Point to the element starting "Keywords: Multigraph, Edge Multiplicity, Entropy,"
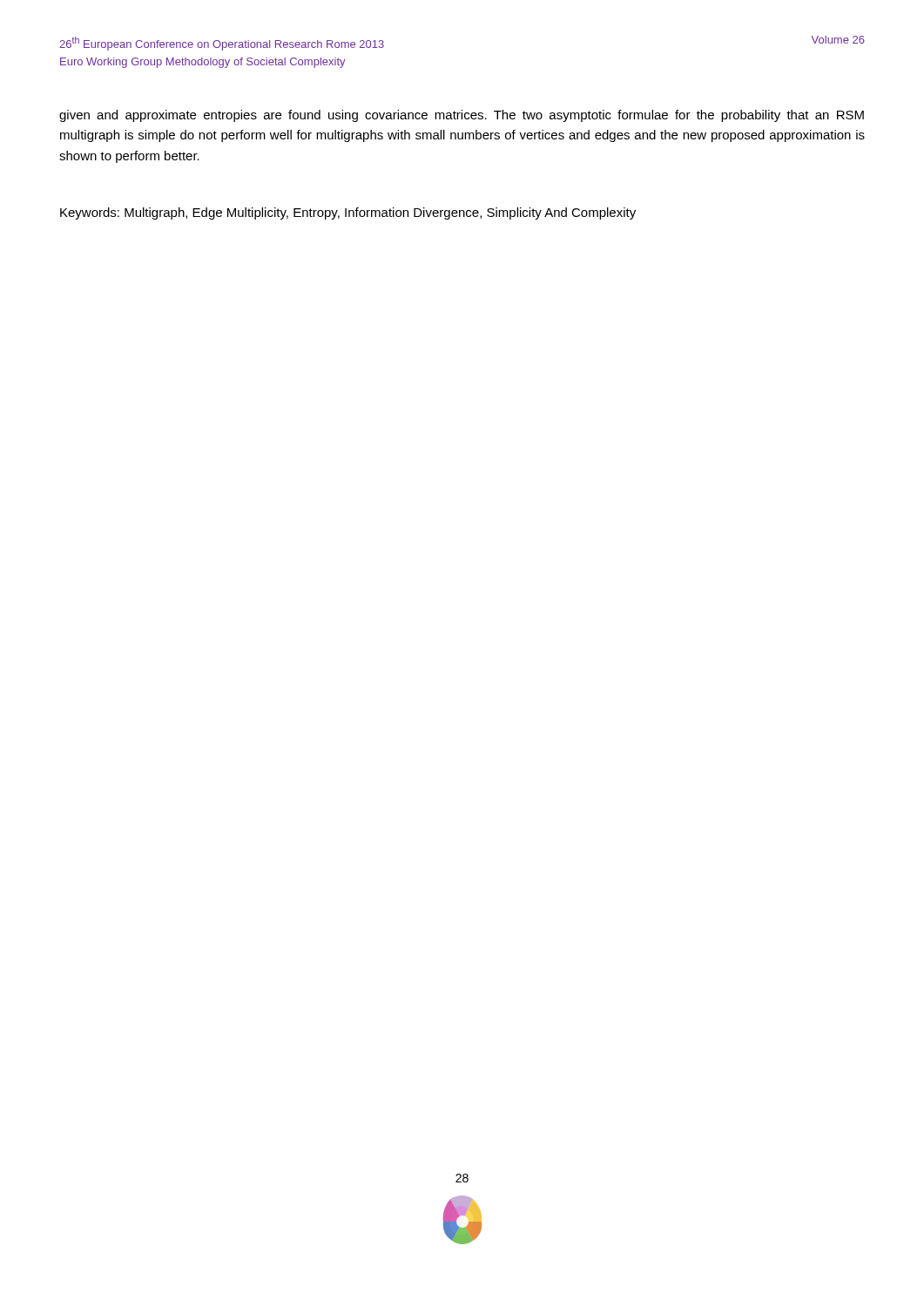 (x=348, y=212)
